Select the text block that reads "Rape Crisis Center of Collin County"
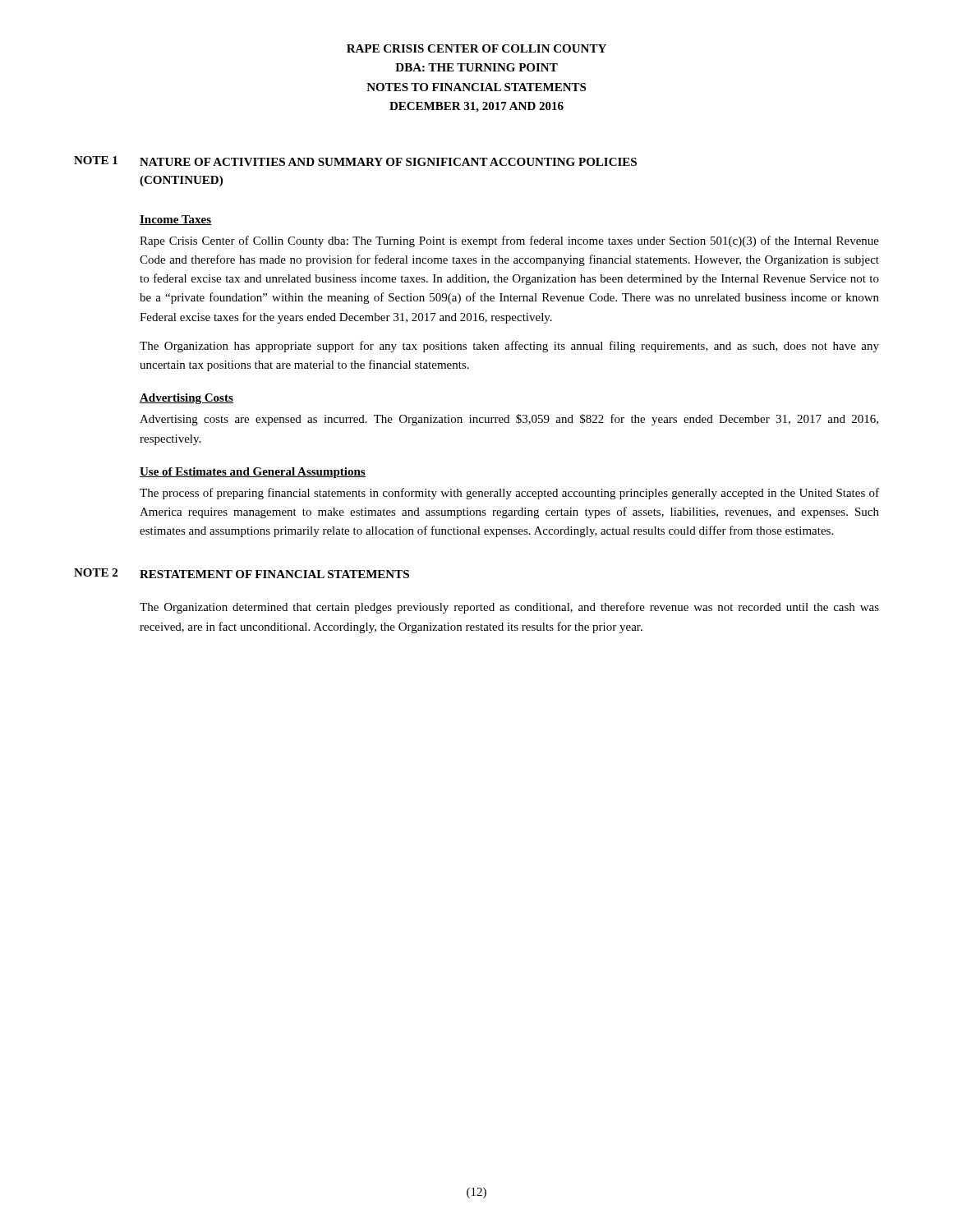 (509, 278)
